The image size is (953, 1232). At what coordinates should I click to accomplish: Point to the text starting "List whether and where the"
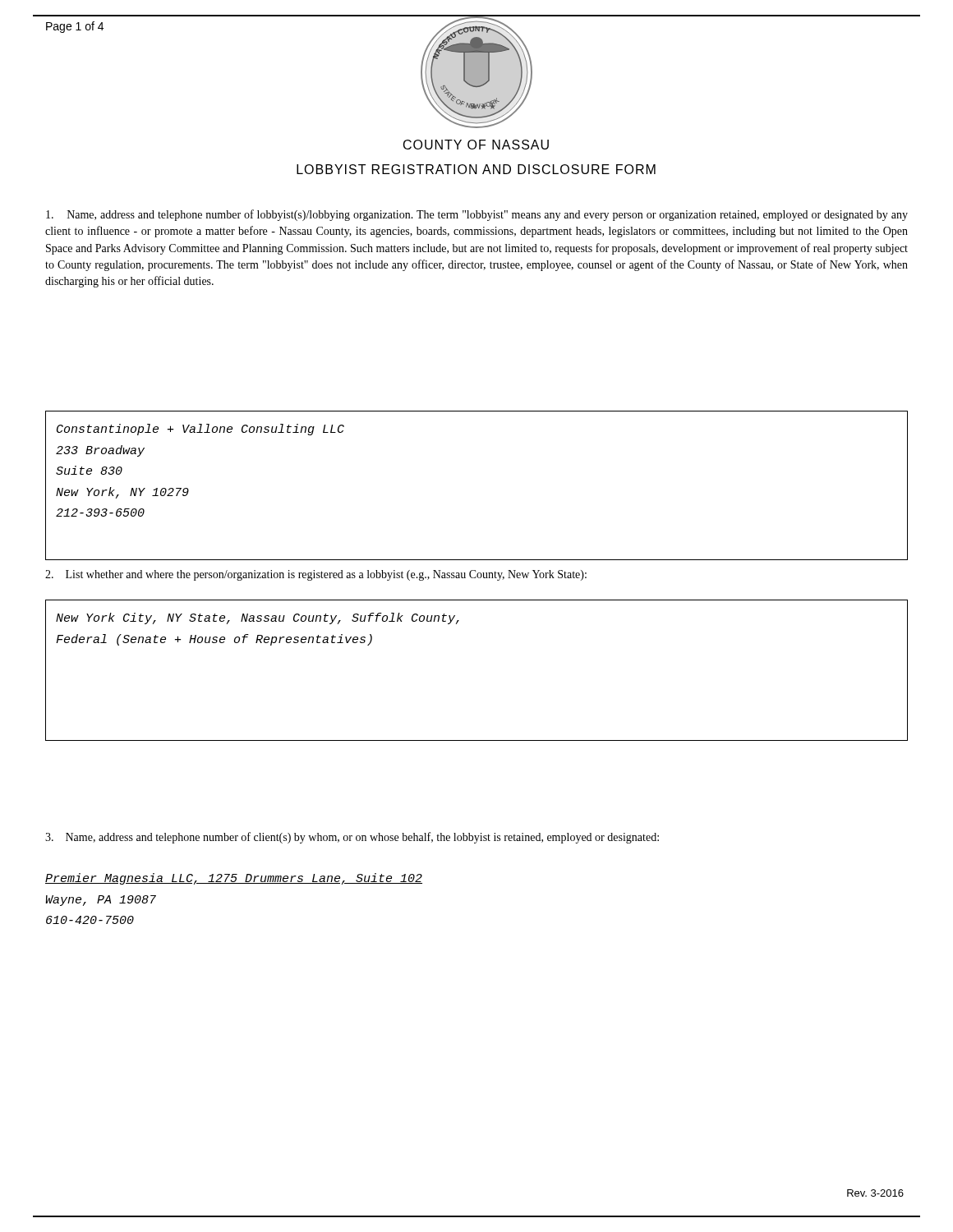coord(316,574)
